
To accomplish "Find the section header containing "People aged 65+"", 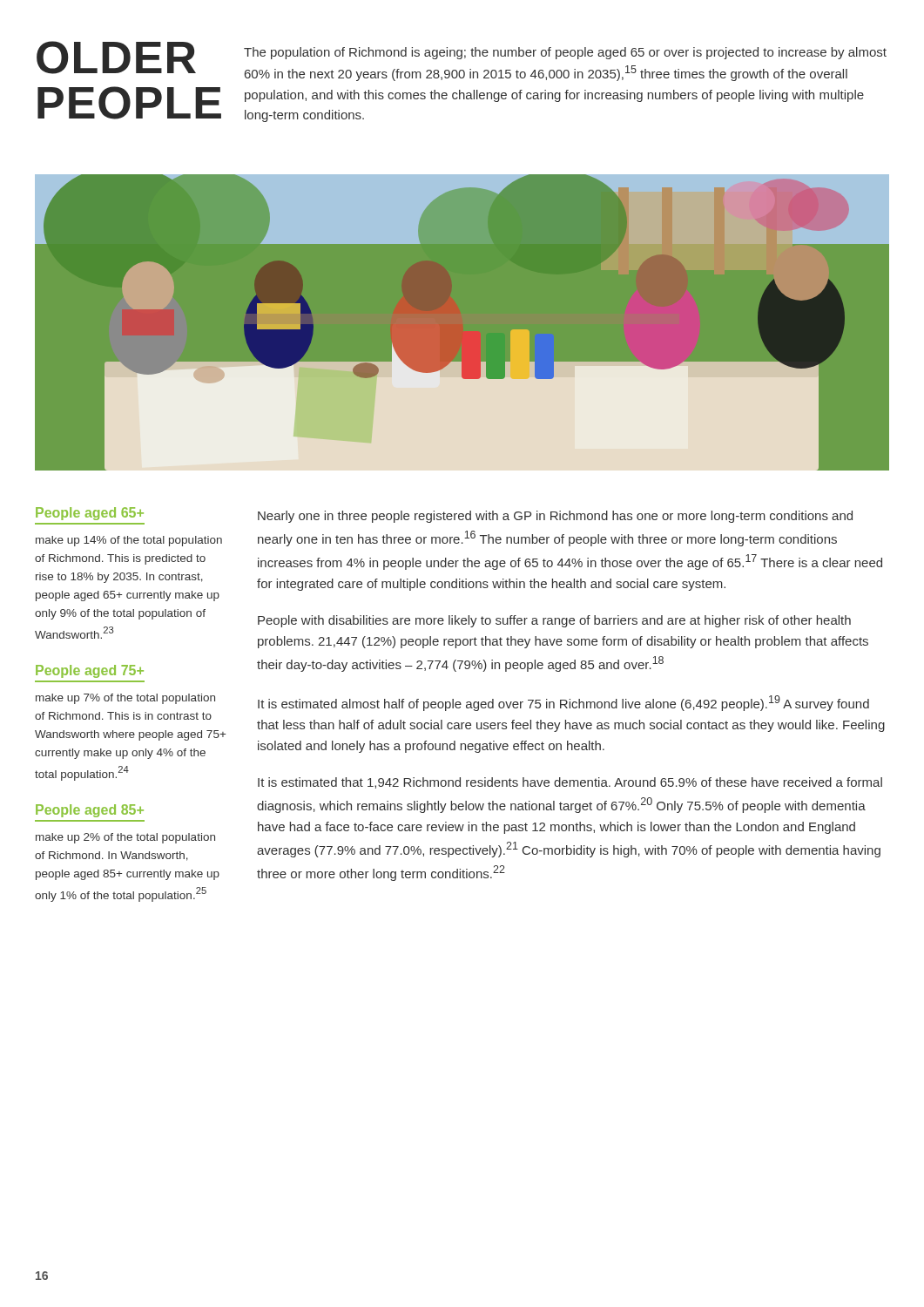I will [x=90, y=515].
